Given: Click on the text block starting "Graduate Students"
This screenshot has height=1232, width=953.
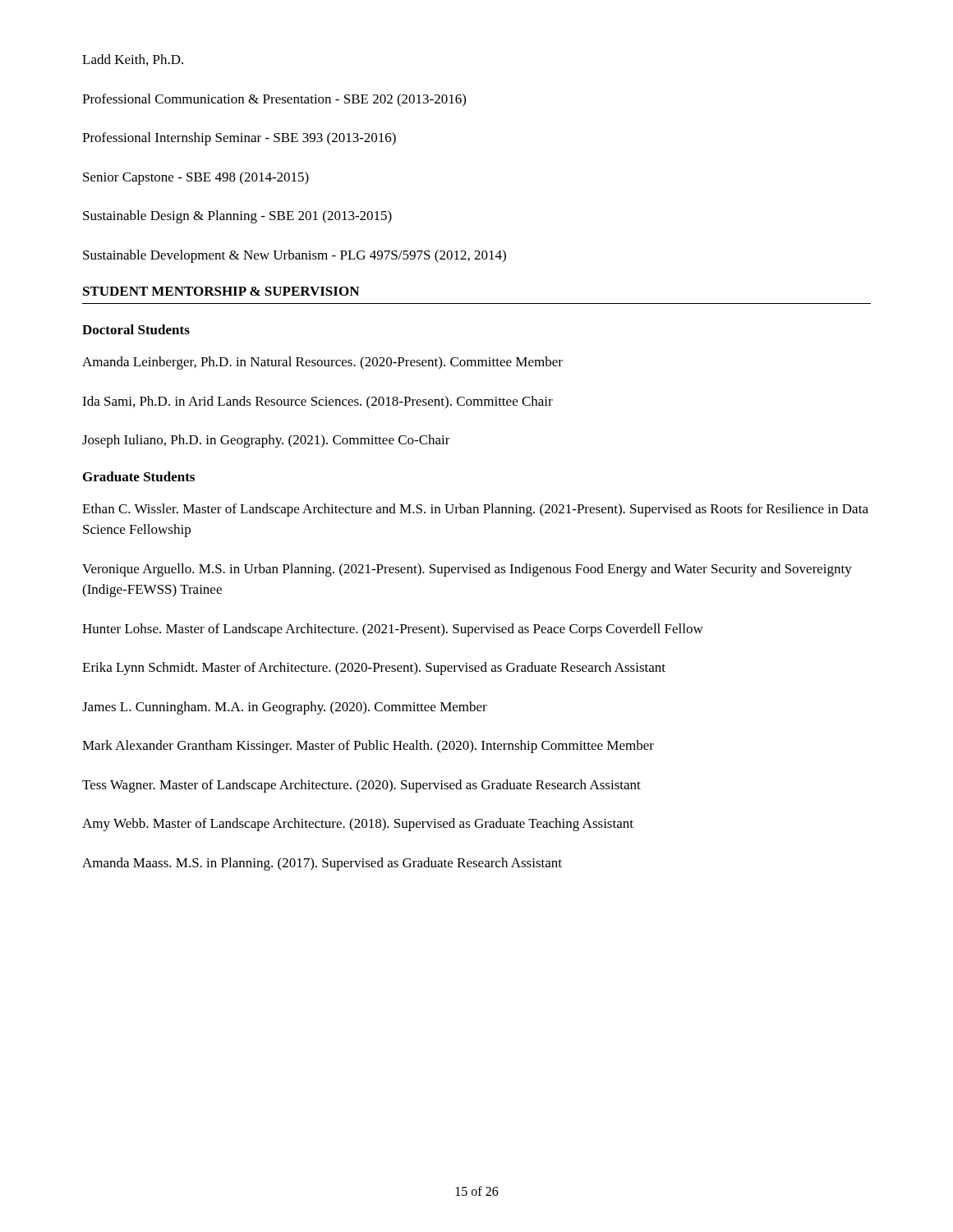Looking at the screenshot, I should [139, 476].
